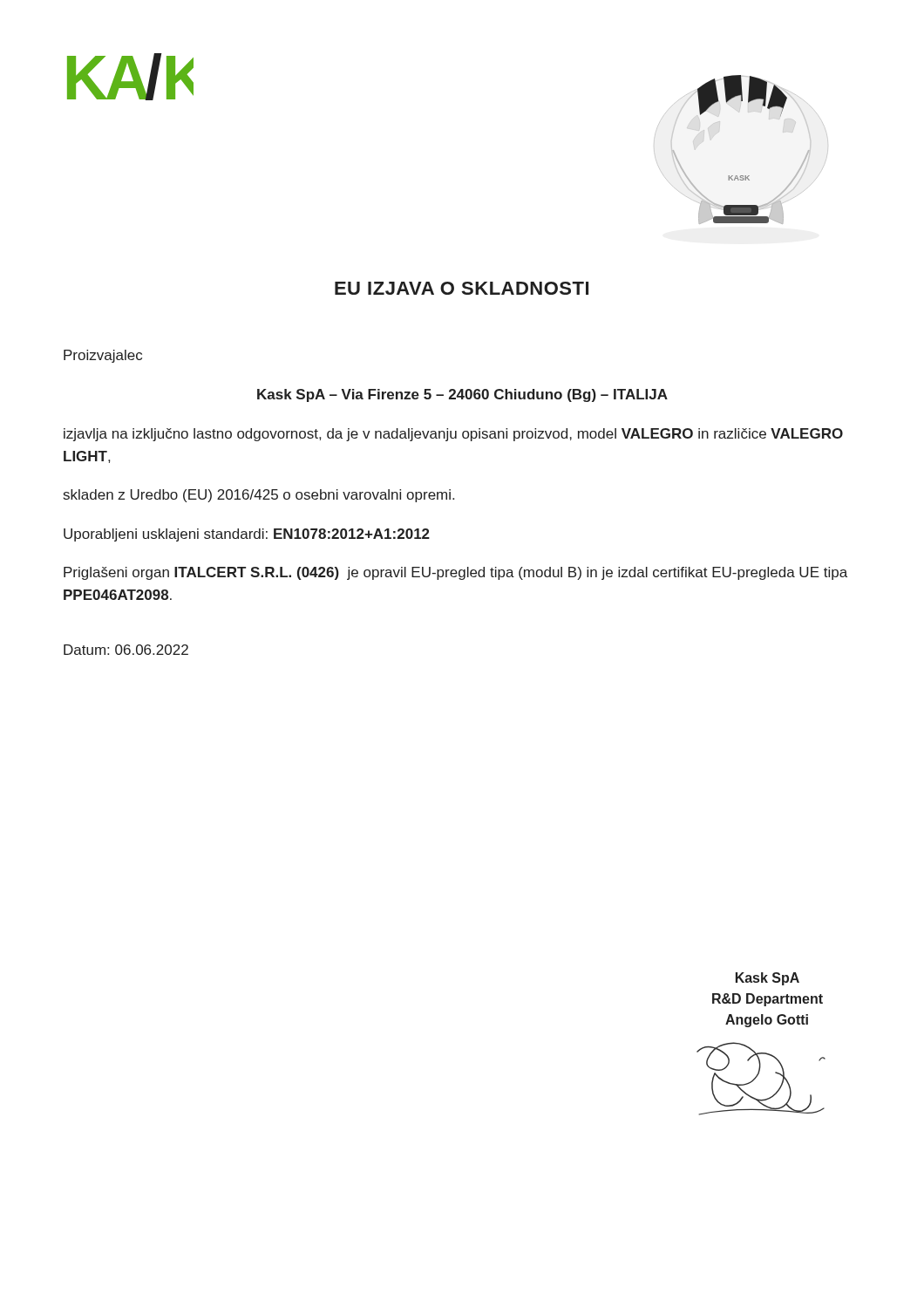Locate the block starting "izjavlja na izključno lastno odgovornost, da je"
The image size is (924, 1308).
pos(453,445)
